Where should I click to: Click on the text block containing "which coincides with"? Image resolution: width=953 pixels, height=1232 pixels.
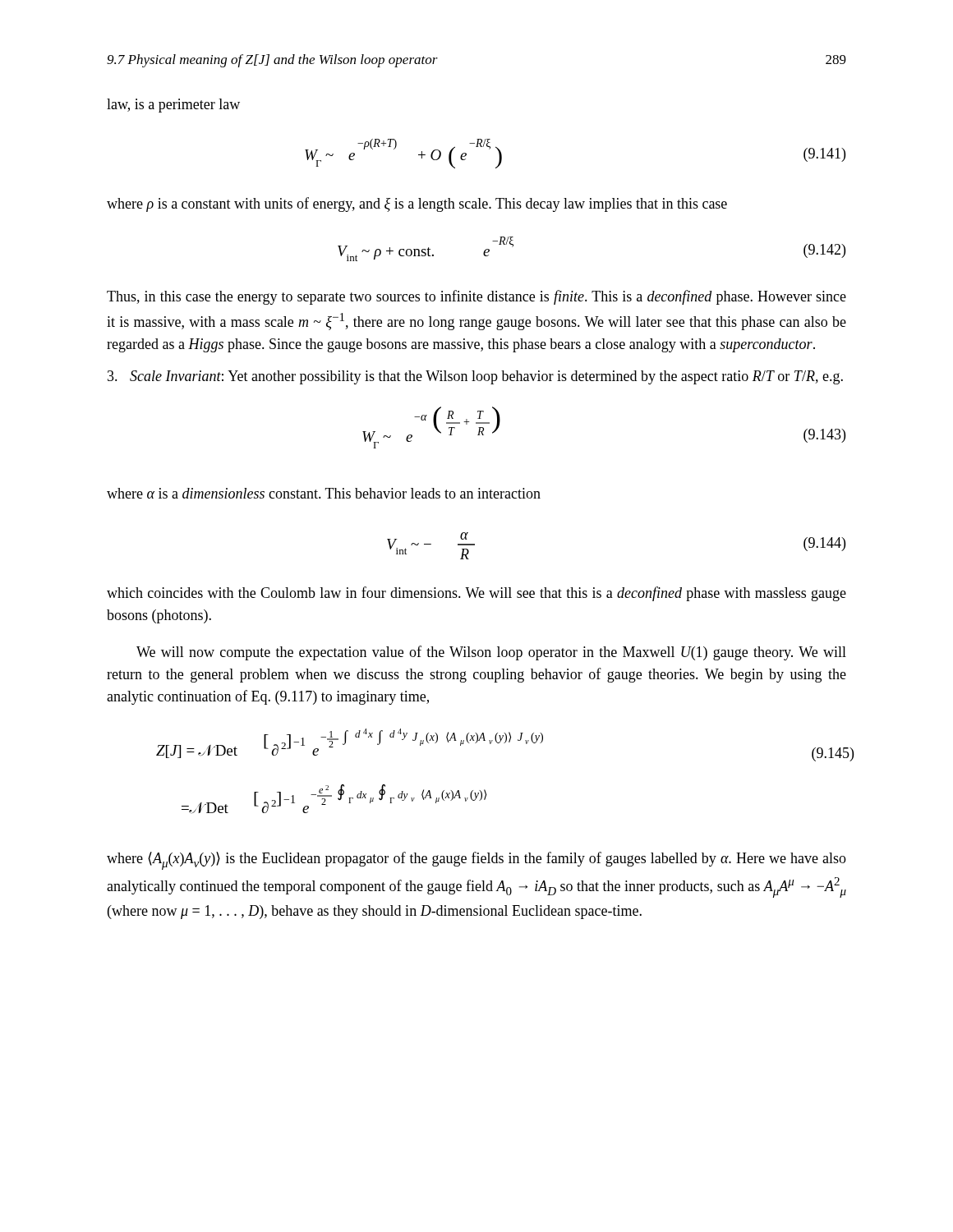tap(476, 604)
